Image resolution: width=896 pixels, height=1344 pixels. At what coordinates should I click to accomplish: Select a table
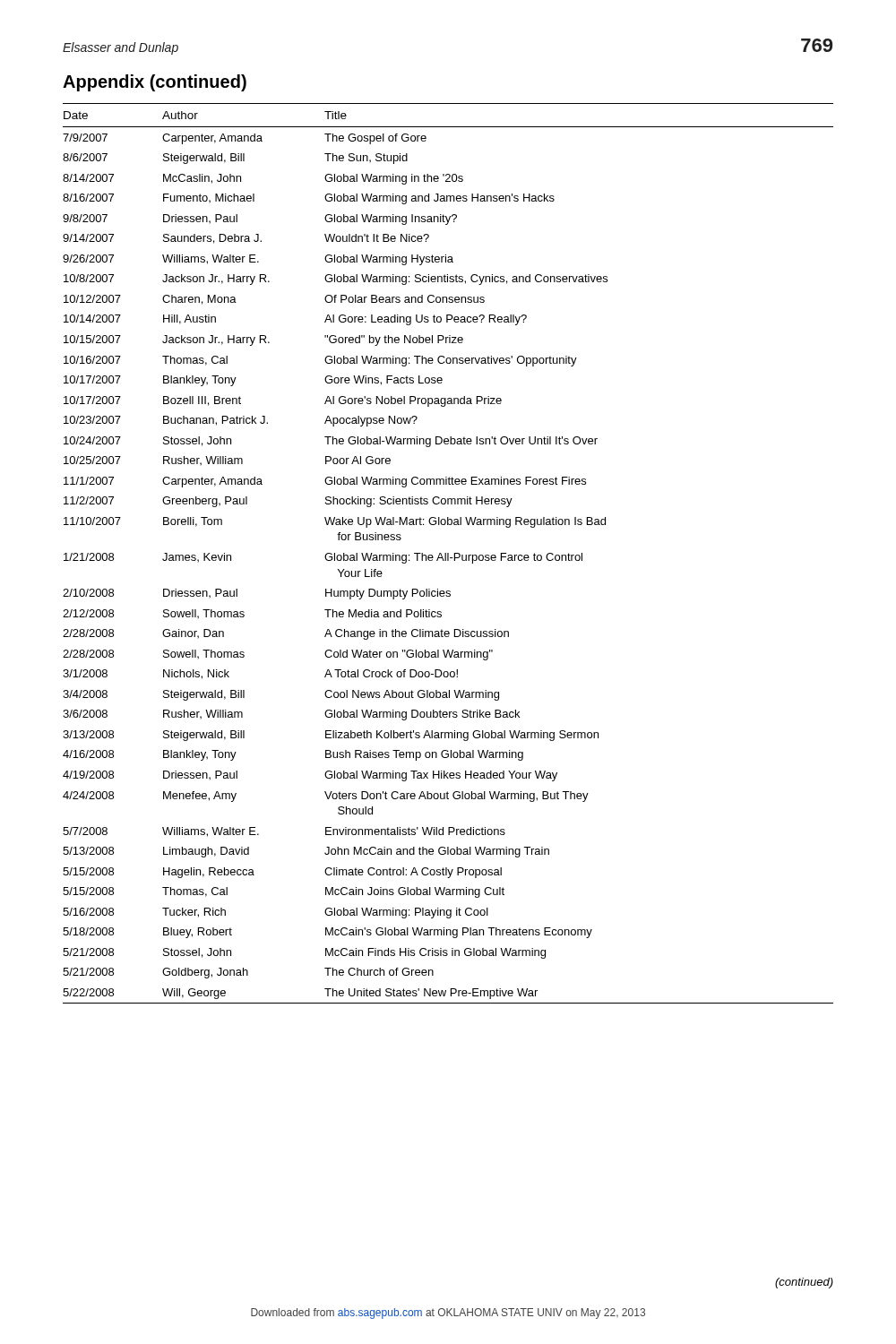(x=448, y=556)
